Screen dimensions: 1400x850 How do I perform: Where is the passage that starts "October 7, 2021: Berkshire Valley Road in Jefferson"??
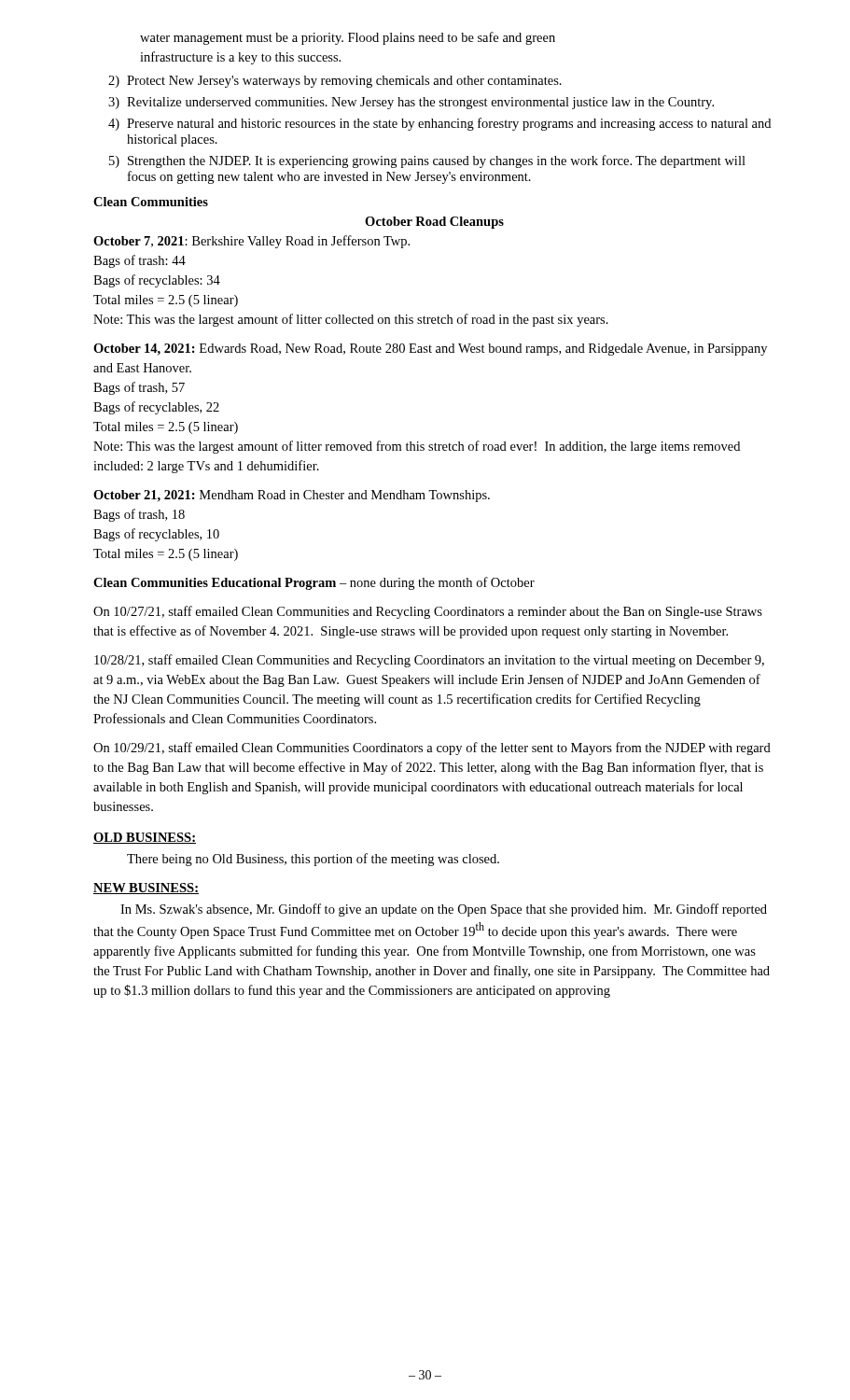tap(251, 242)
